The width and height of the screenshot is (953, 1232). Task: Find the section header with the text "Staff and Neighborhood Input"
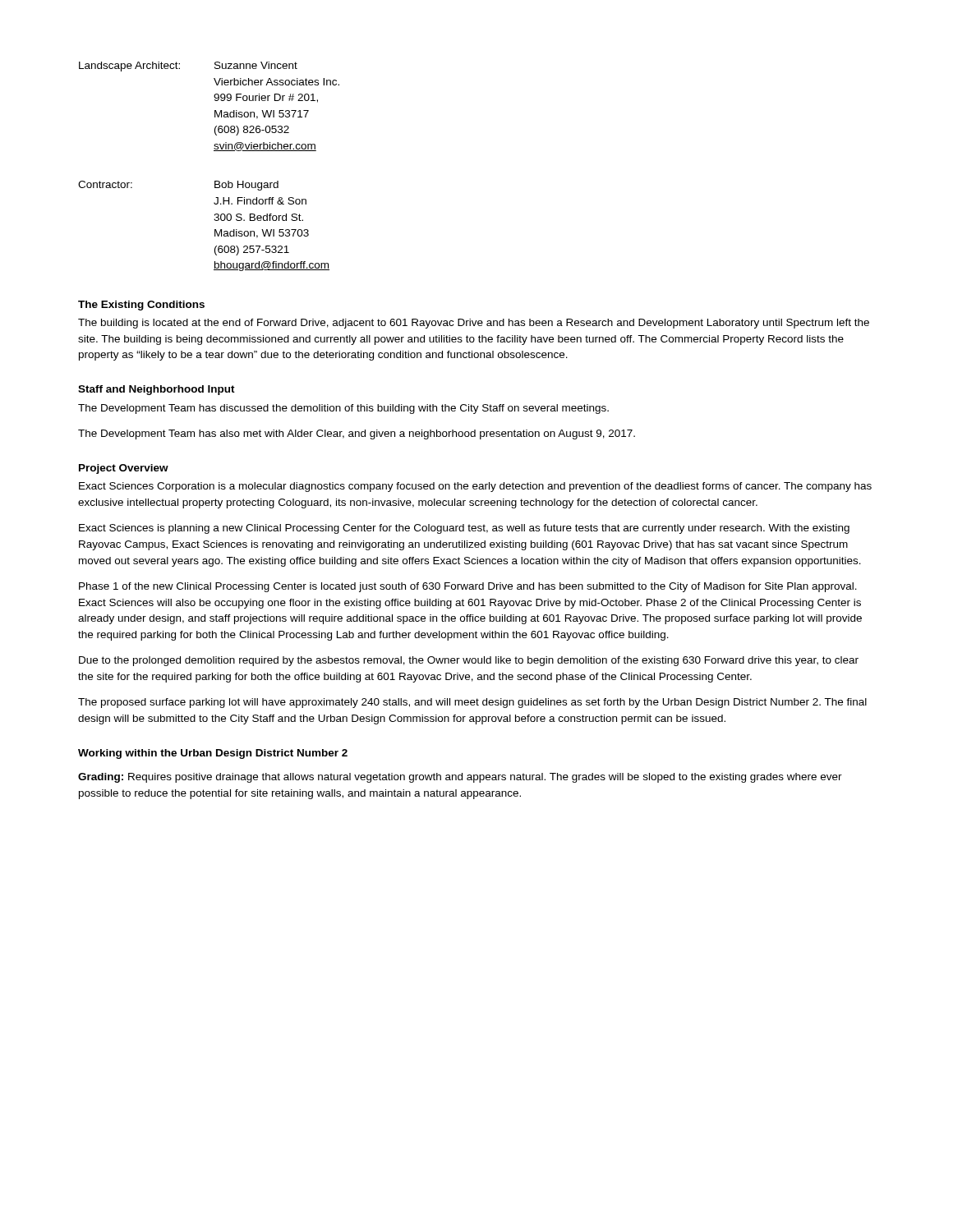(x=156, y=389)
